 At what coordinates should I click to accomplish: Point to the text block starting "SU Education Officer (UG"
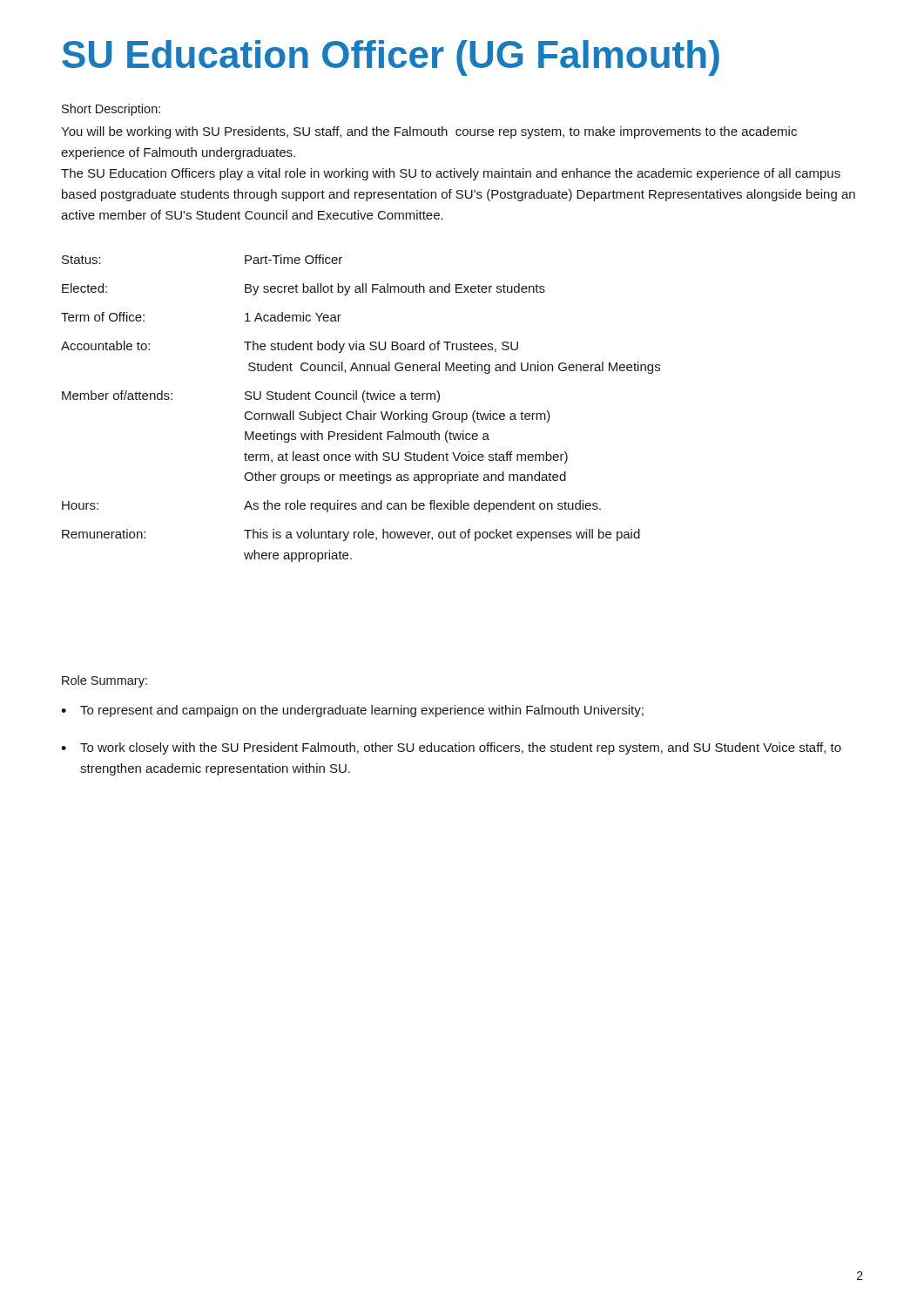[x=462, y=55]
